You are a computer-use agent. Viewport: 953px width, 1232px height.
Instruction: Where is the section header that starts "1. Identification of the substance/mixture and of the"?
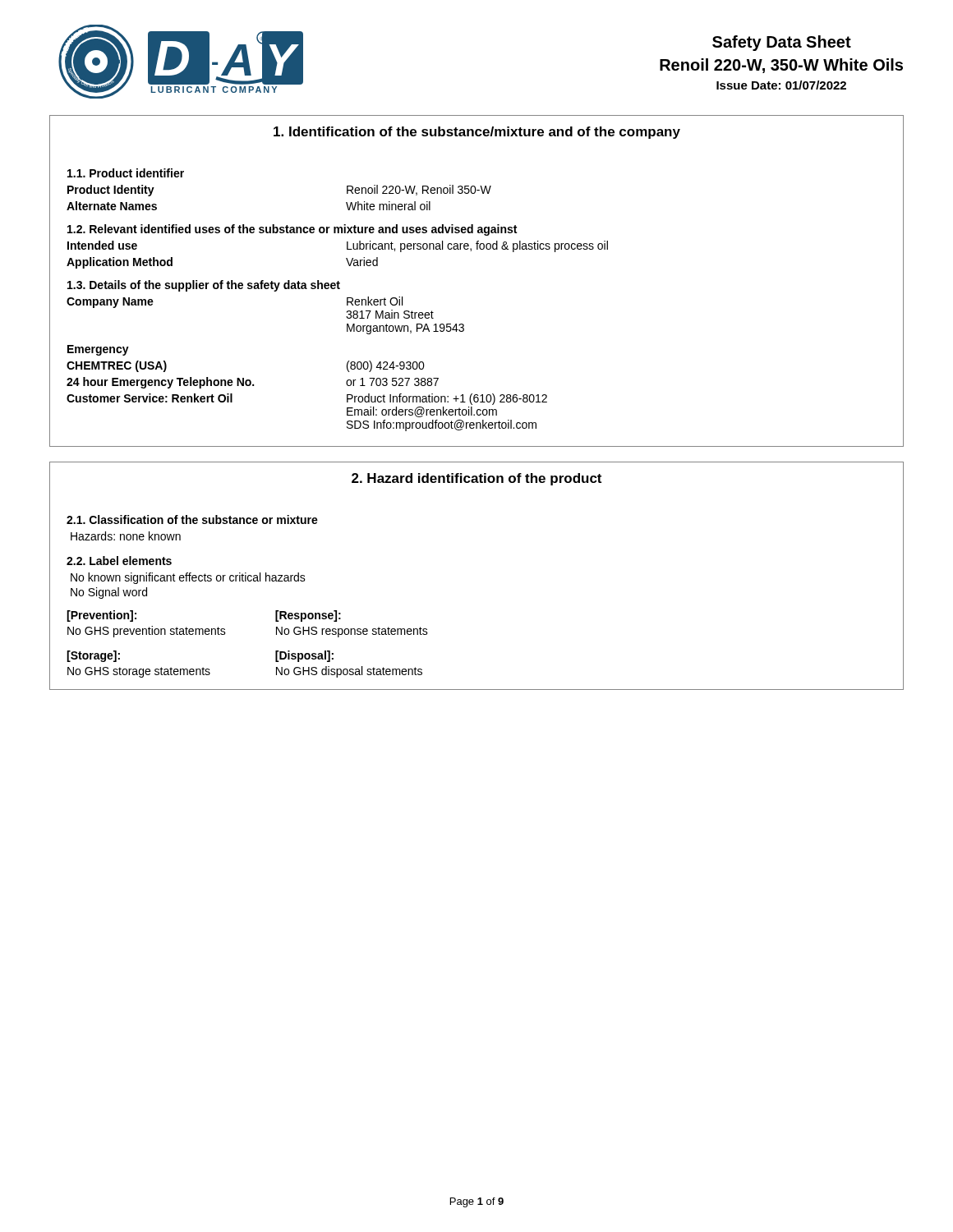(x=476, y=132)
